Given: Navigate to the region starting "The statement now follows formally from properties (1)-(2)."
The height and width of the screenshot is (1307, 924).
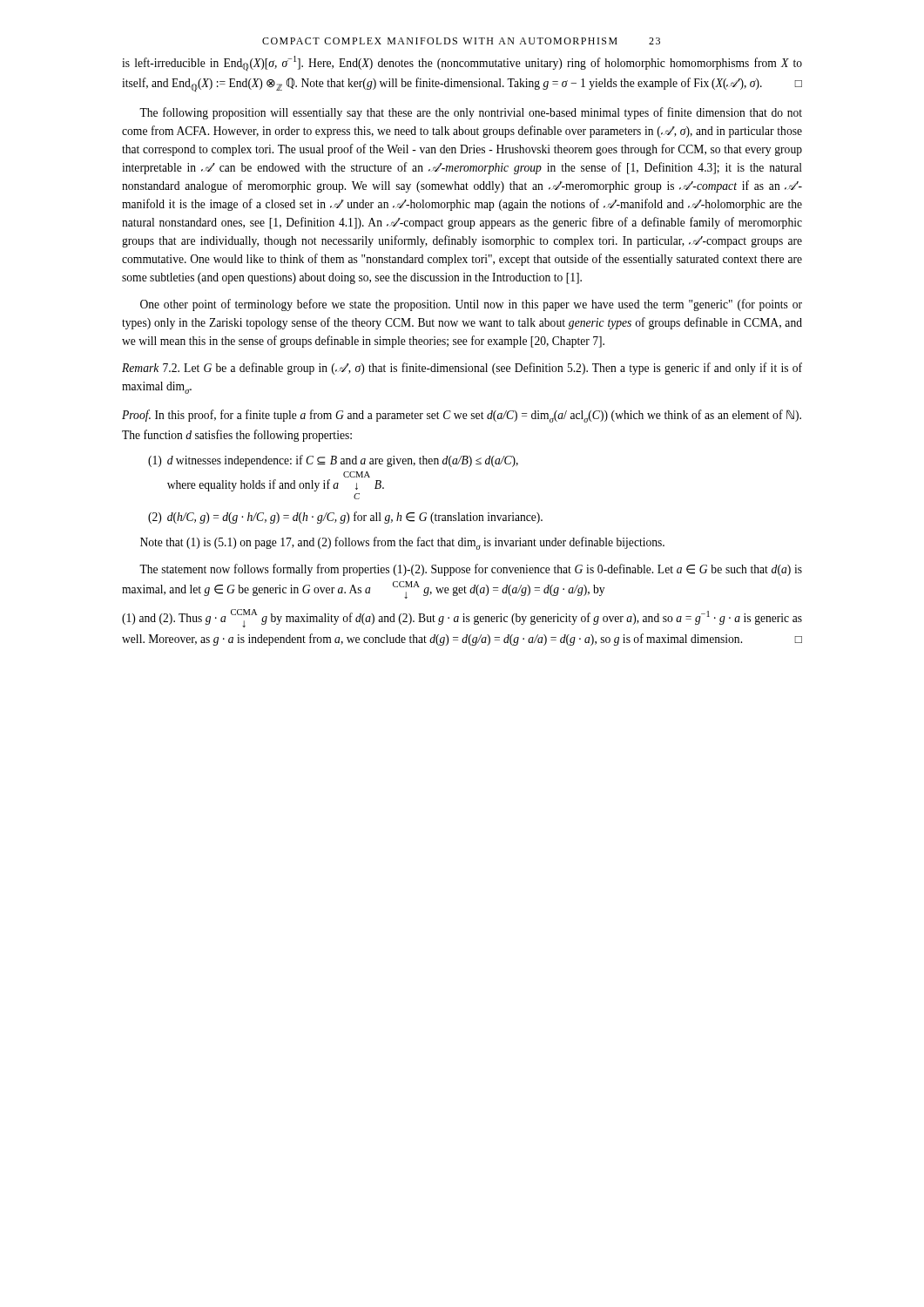Looking at the screenshot, I should tap(462, 582).
